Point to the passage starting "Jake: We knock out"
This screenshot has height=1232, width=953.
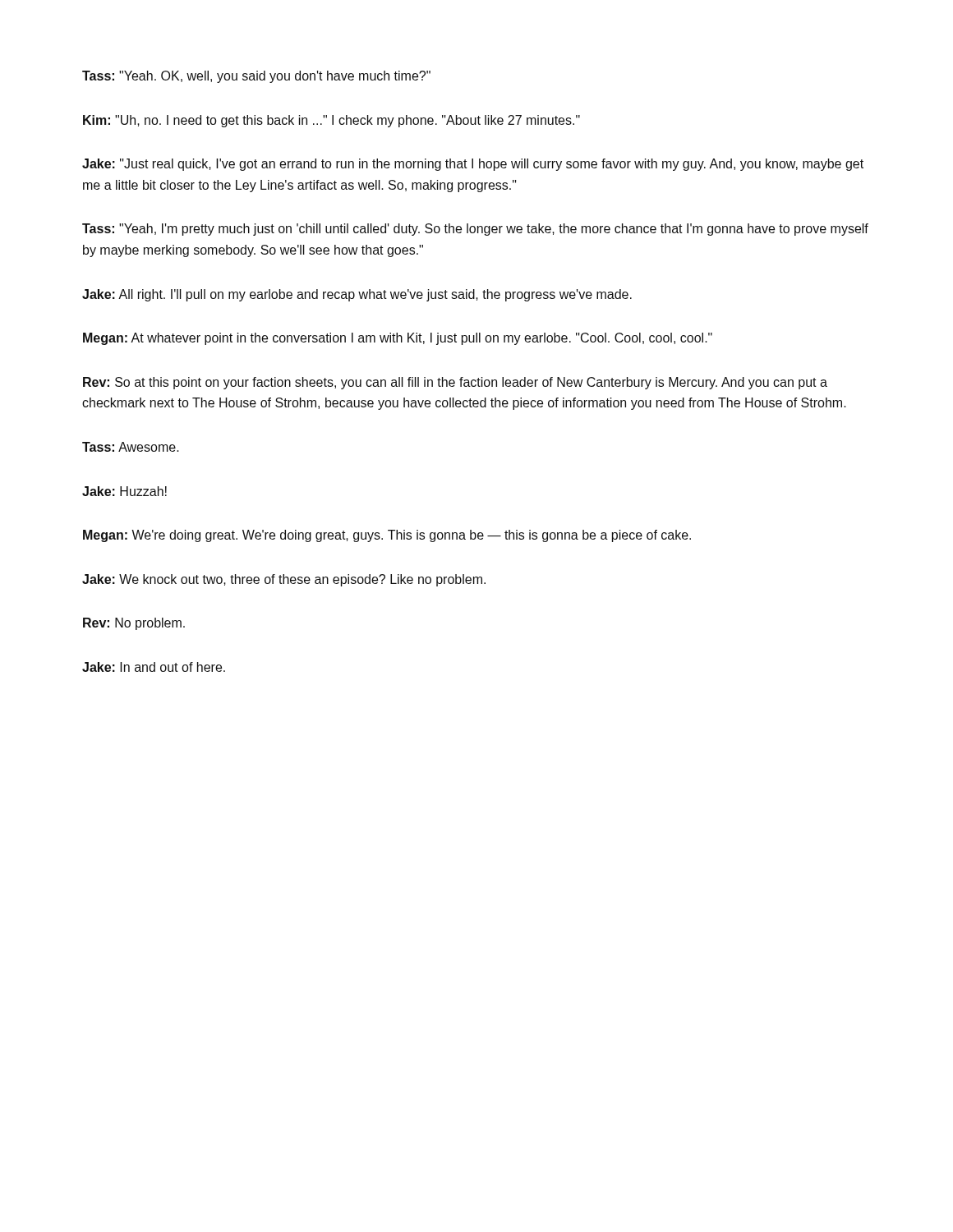pyautogui.click(x=284, y=579)
